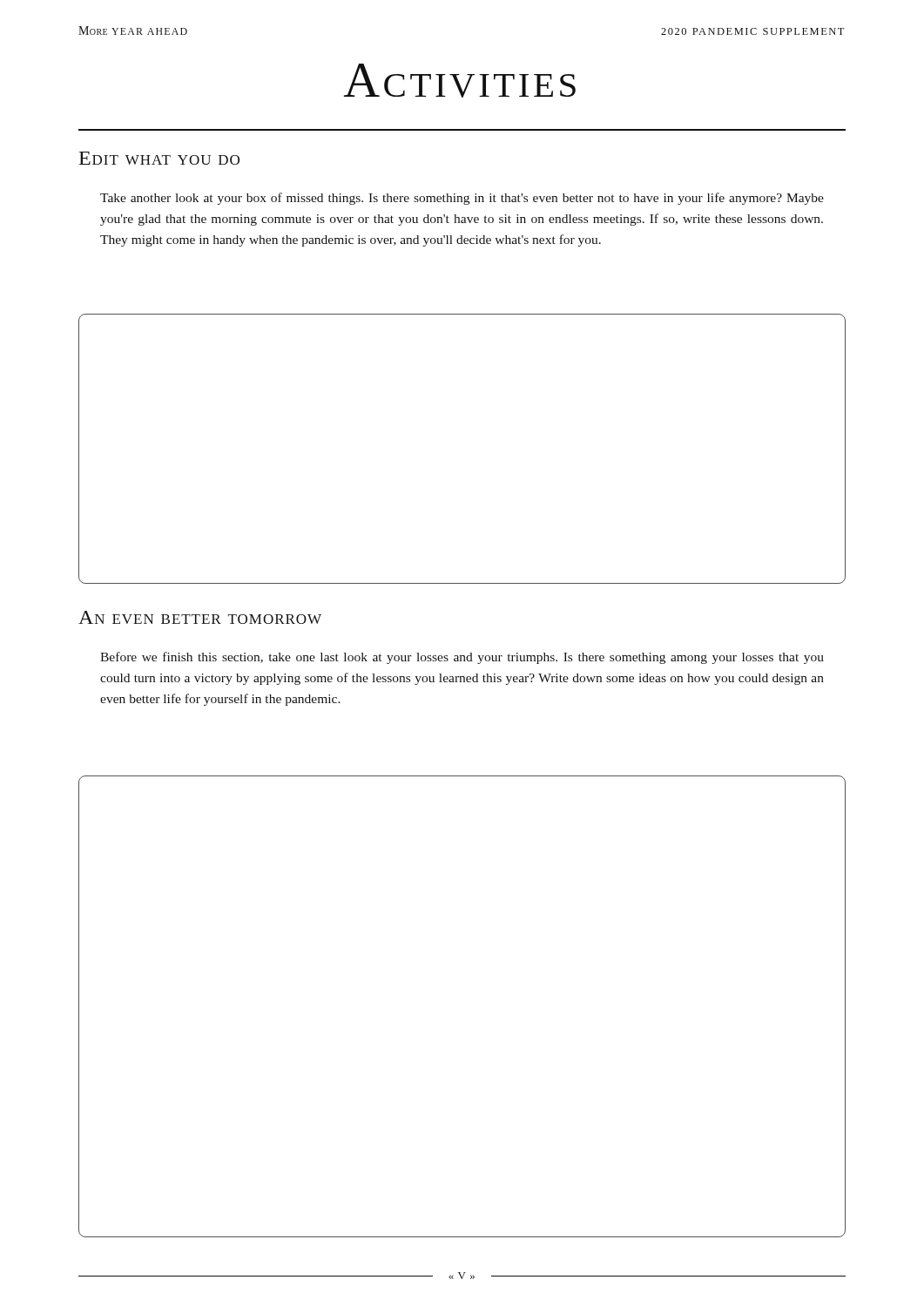Click on the section header that says "Edit what you do"
The height and width of the screenshot is (1307, 924).
coord(160,158)
